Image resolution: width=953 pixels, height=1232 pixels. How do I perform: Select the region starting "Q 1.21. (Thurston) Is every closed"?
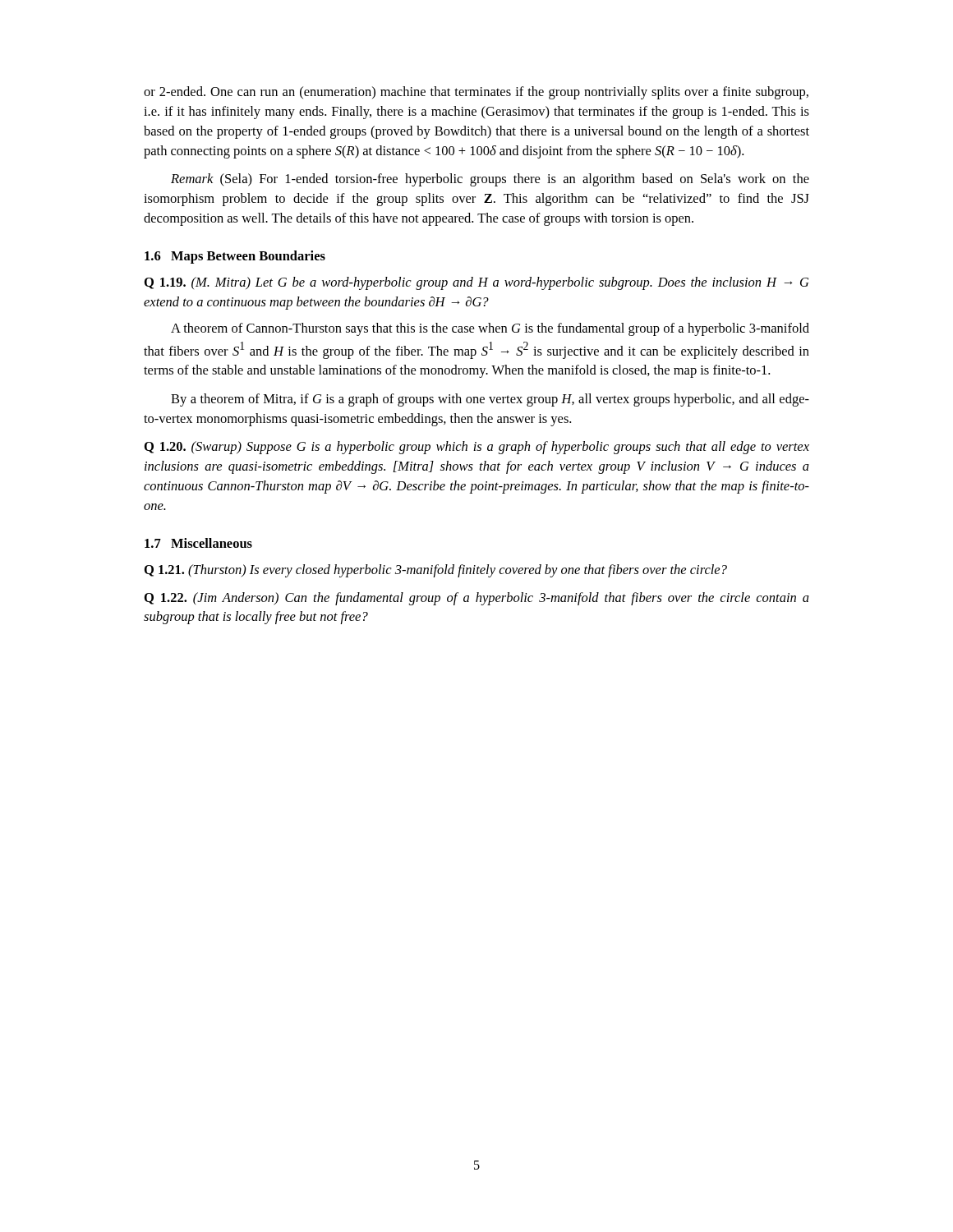click(x=476, y=570)
